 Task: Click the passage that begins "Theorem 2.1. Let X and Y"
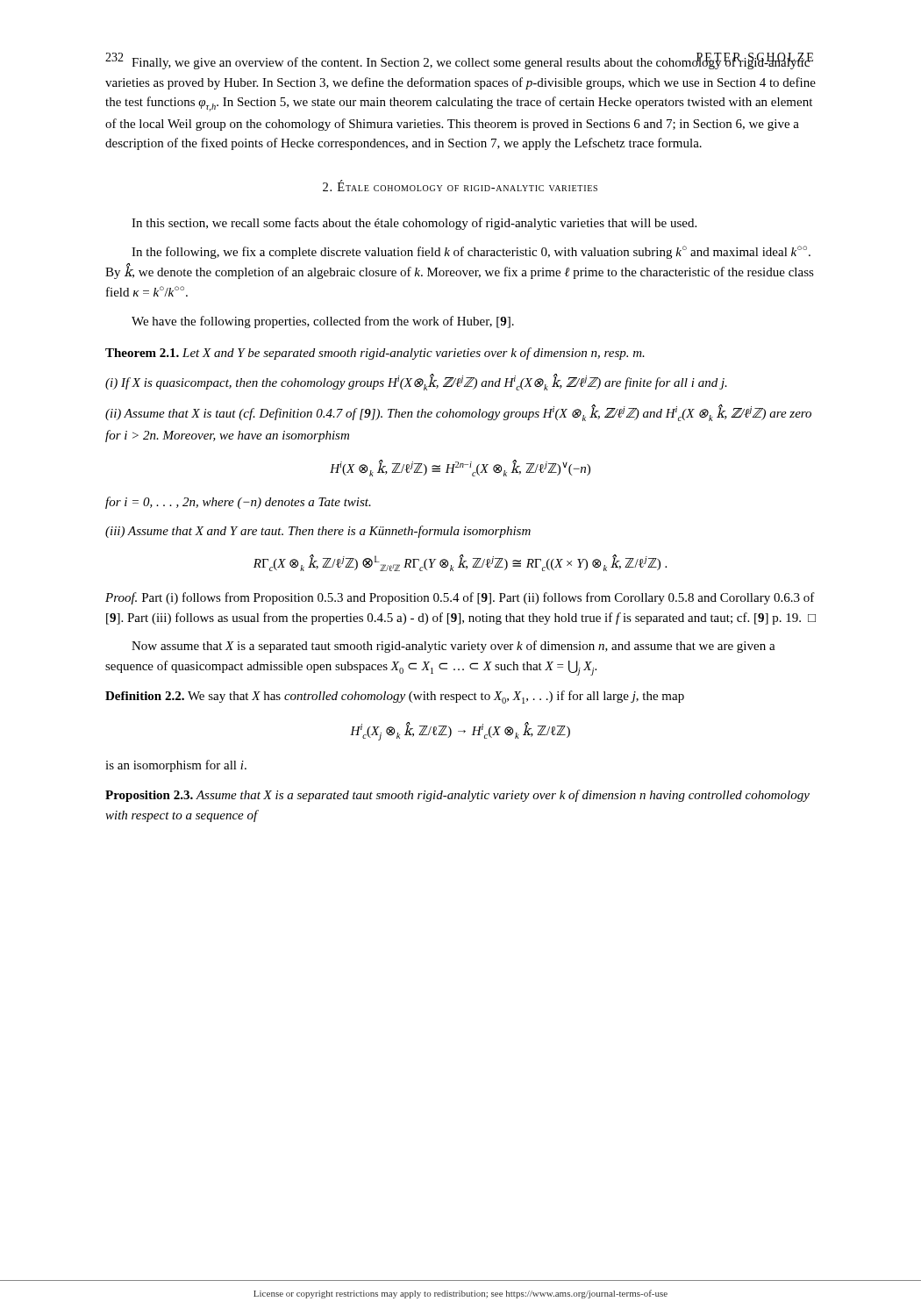[460, 353]
